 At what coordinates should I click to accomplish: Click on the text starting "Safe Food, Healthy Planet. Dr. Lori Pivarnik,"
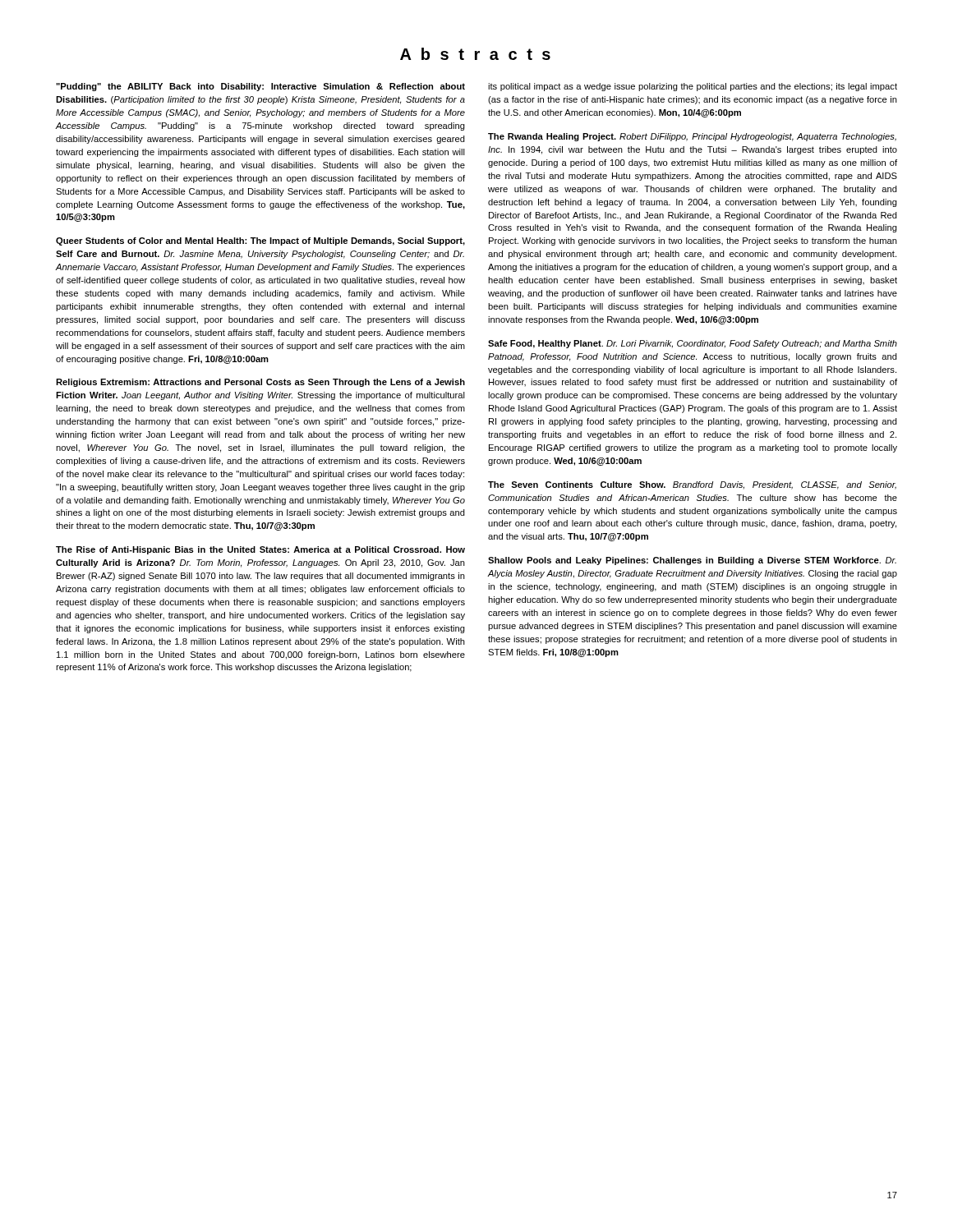(693, 403)
